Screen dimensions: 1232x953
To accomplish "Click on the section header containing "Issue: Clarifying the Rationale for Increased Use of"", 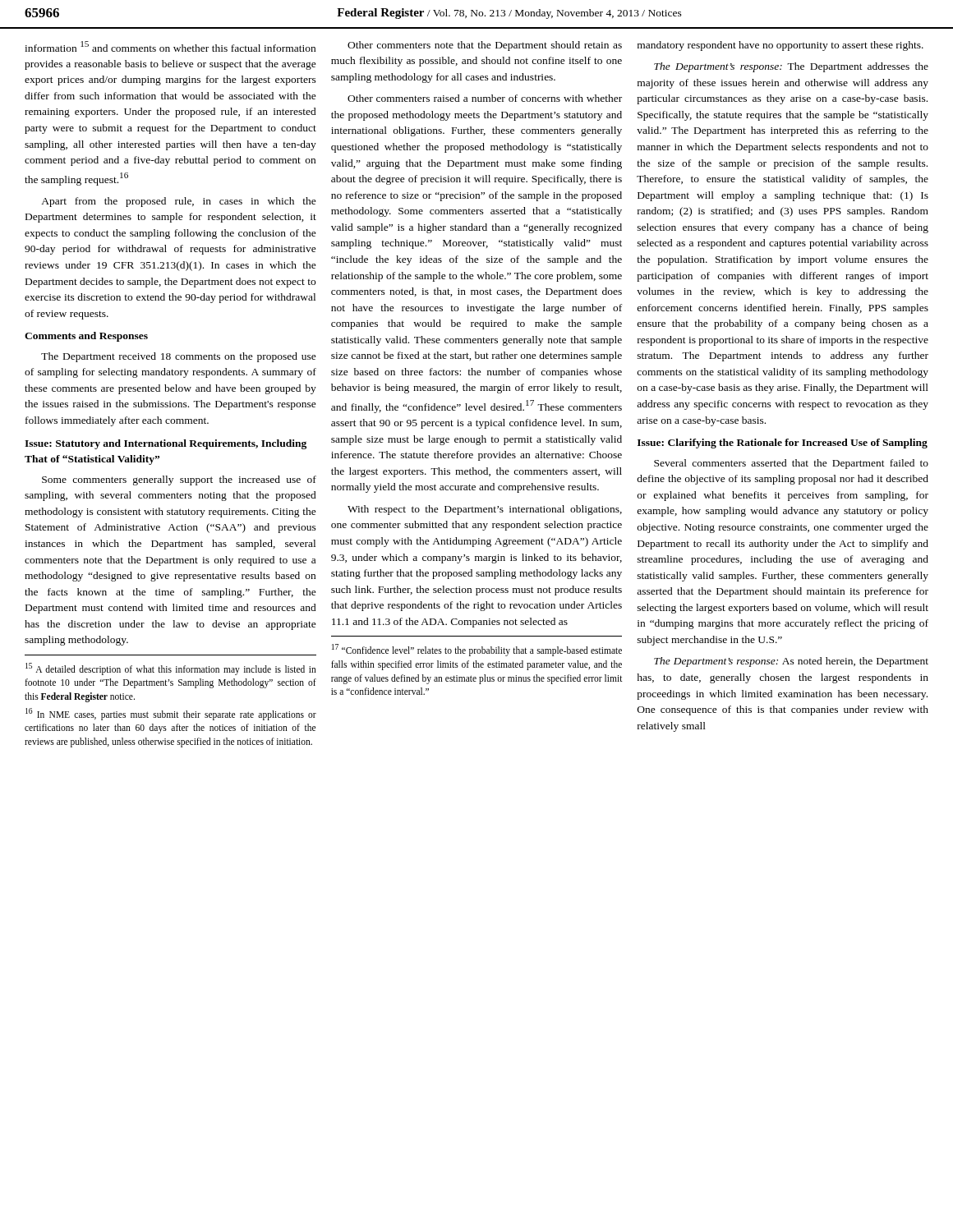I will click(x=782, y=442).
